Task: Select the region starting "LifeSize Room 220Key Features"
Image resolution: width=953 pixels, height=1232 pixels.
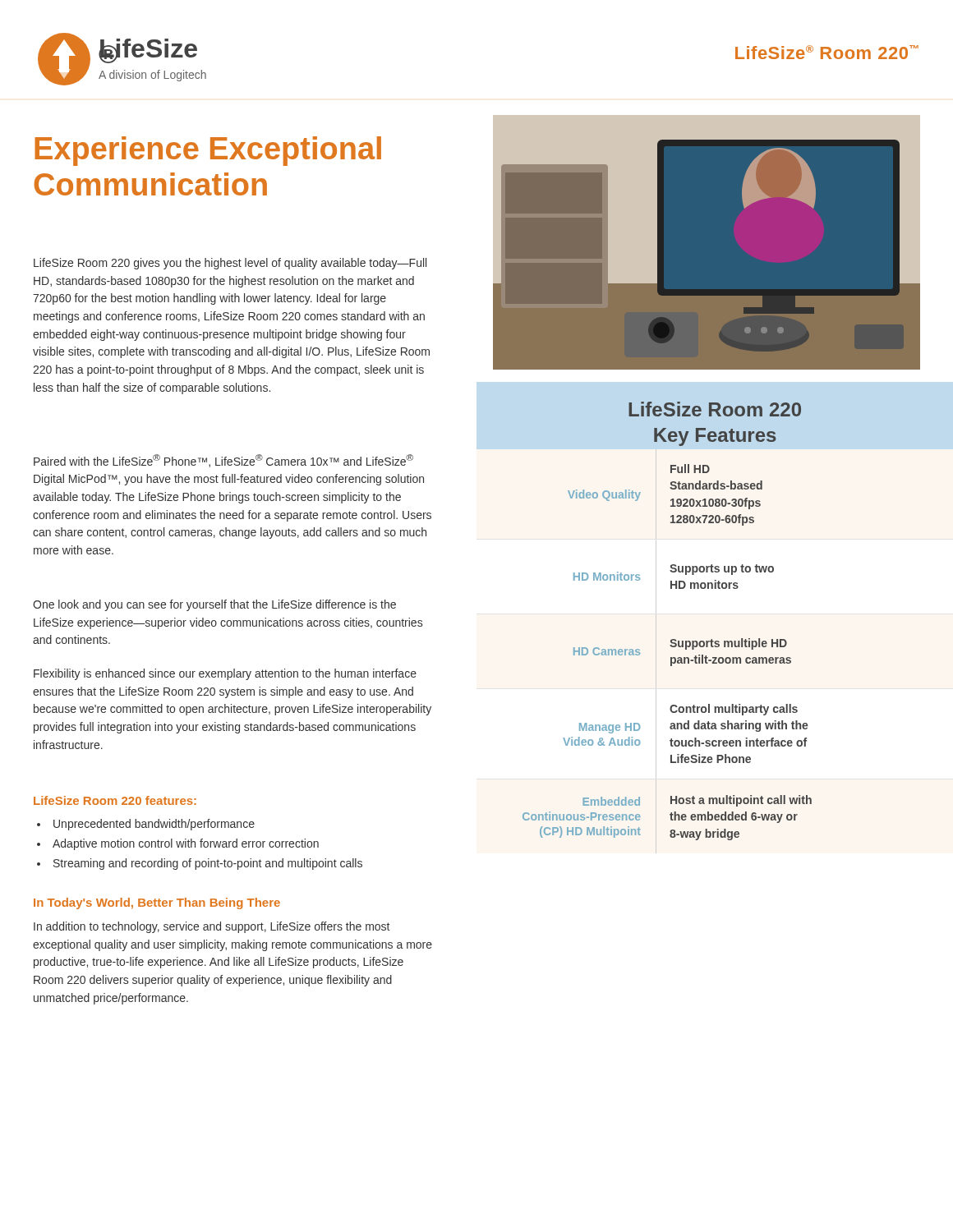Action: (x=715, y=422)
